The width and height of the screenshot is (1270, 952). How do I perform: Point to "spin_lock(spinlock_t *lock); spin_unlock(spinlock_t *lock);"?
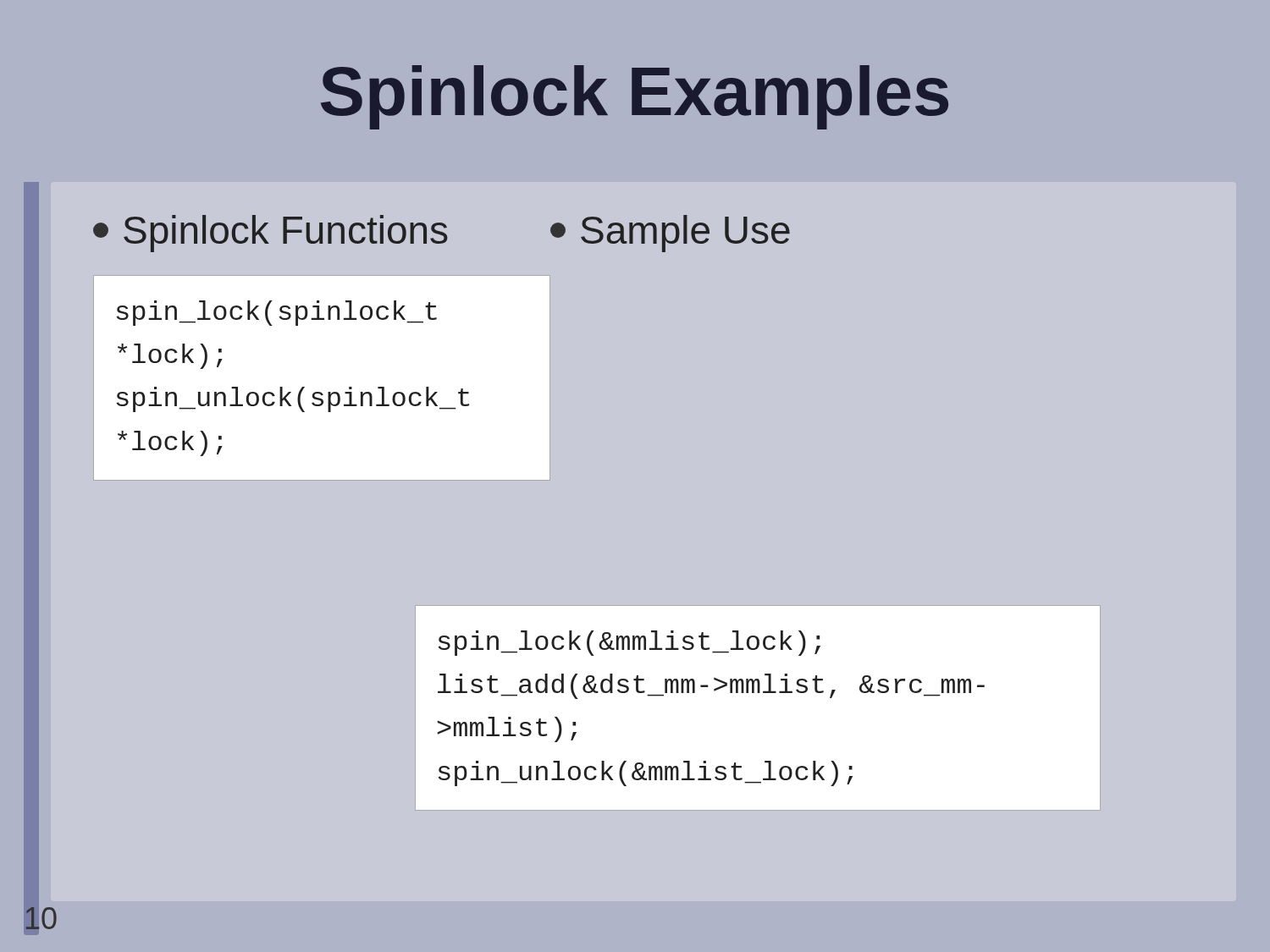[293, 378]
